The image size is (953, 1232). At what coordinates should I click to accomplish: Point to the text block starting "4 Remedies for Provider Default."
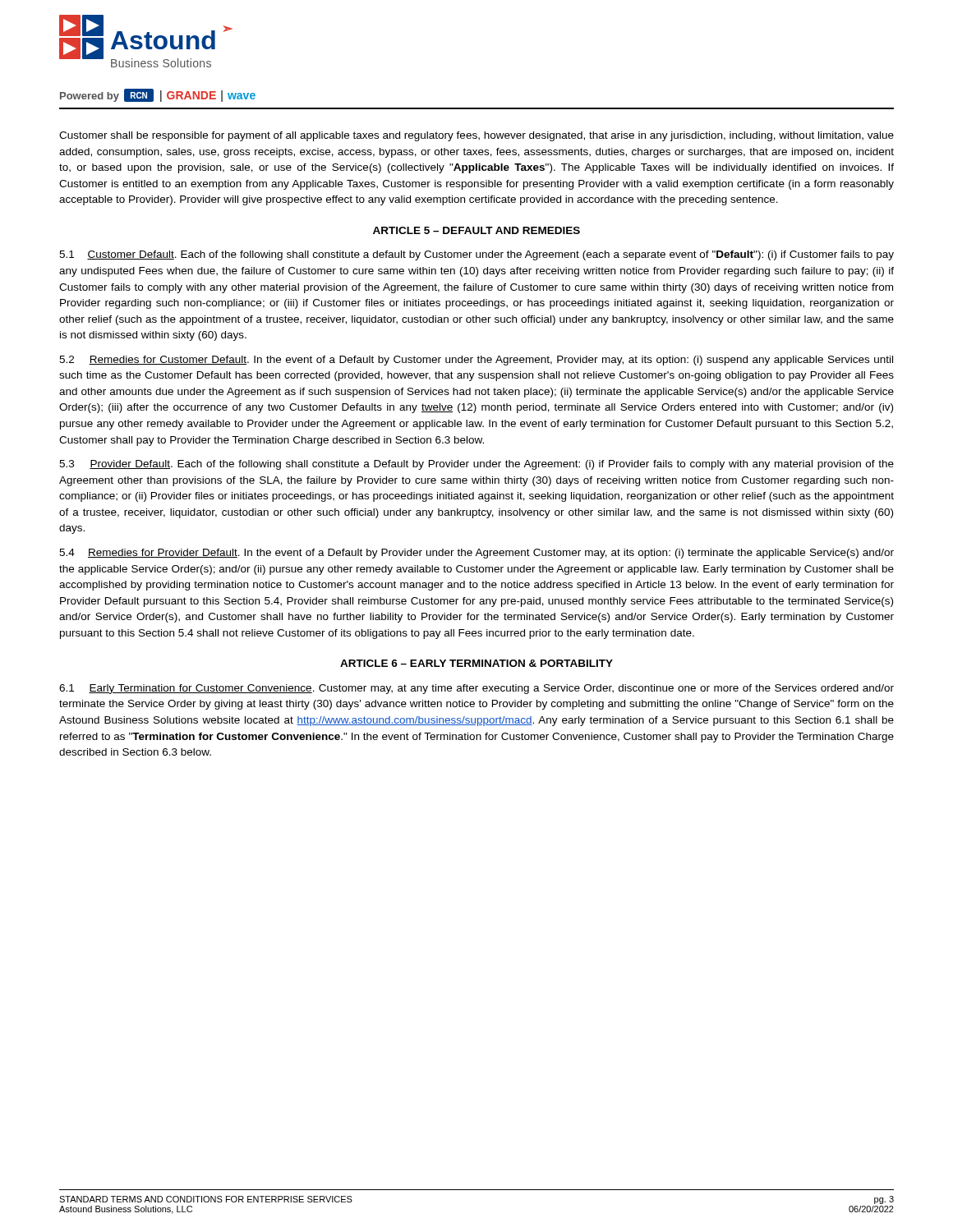coord(476,593)
